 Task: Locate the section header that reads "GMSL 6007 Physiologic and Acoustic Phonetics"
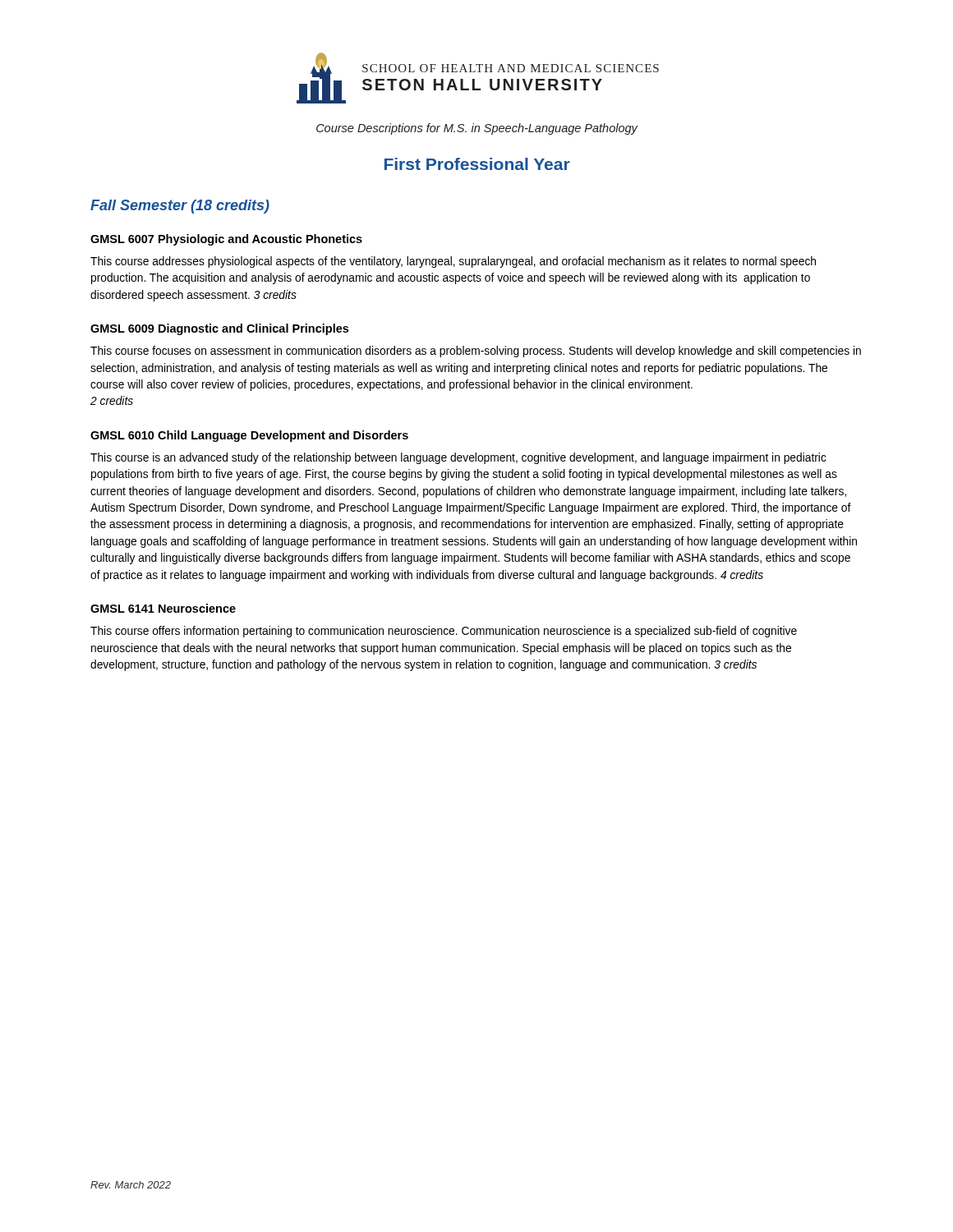pyautogui.click(x=226, y=239)
